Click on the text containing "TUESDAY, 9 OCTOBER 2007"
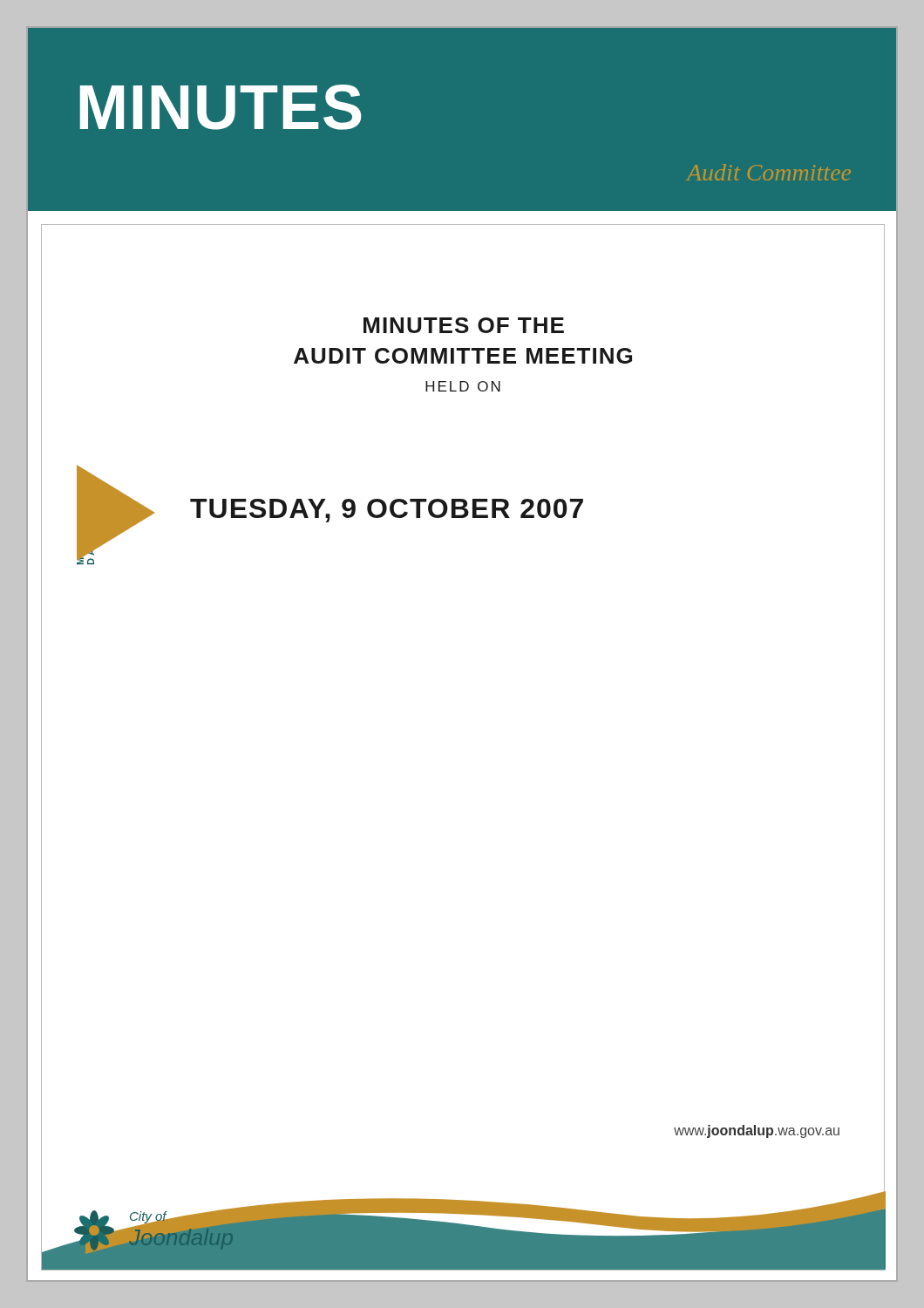 (x=388, y=508)
